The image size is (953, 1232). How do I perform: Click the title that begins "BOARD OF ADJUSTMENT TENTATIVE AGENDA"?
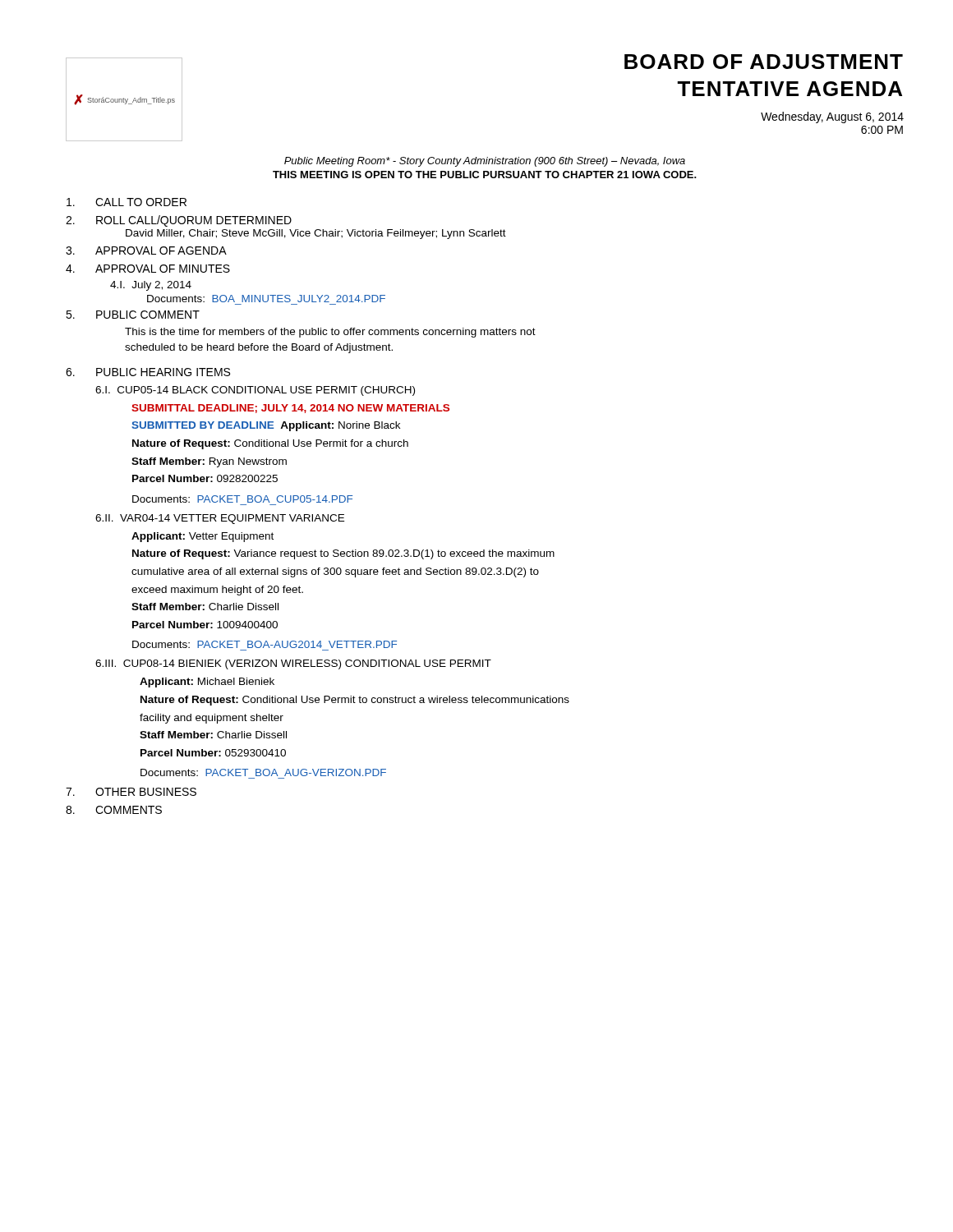(x=764, y=62)
